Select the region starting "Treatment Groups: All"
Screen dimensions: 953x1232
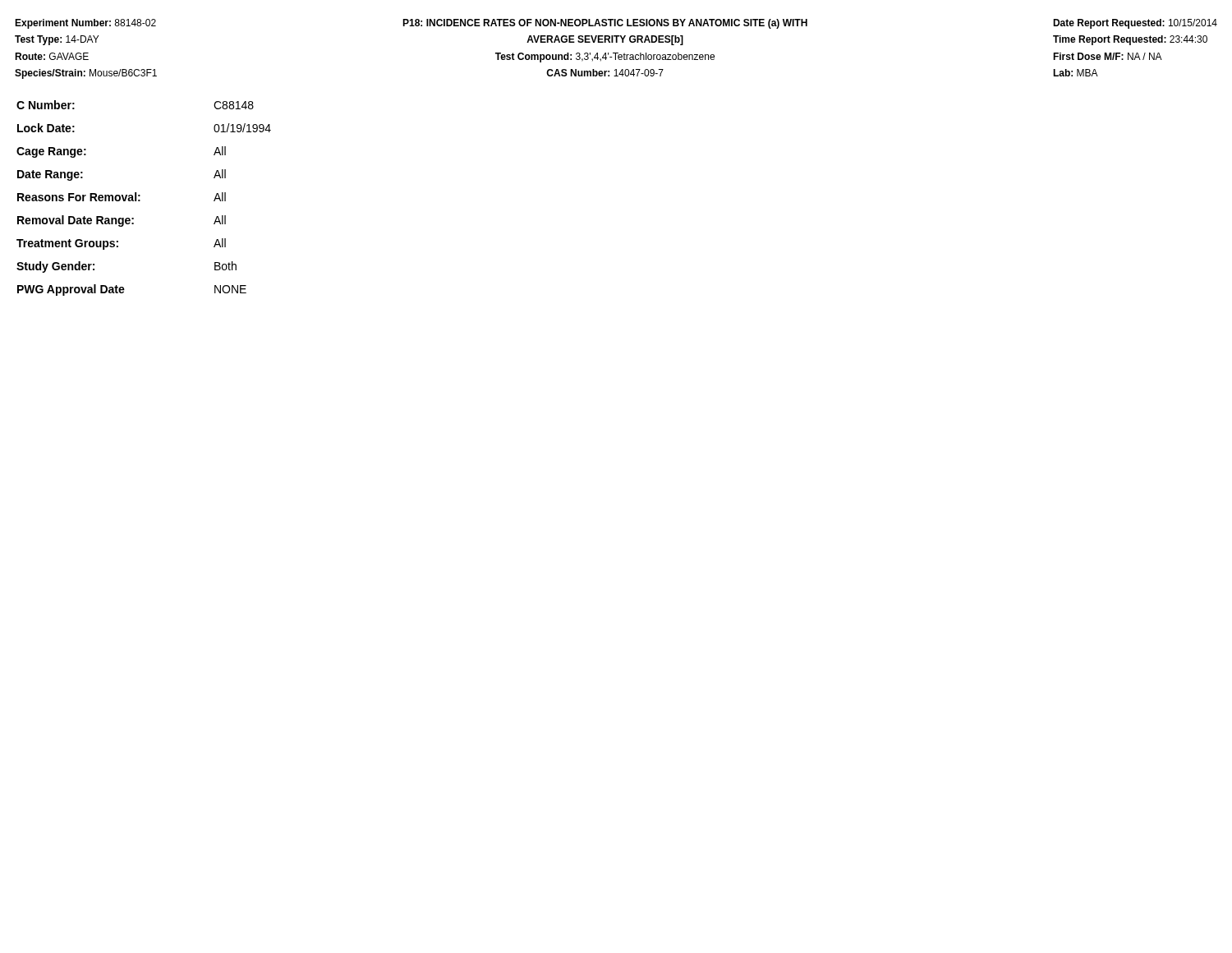pos(121,243)
